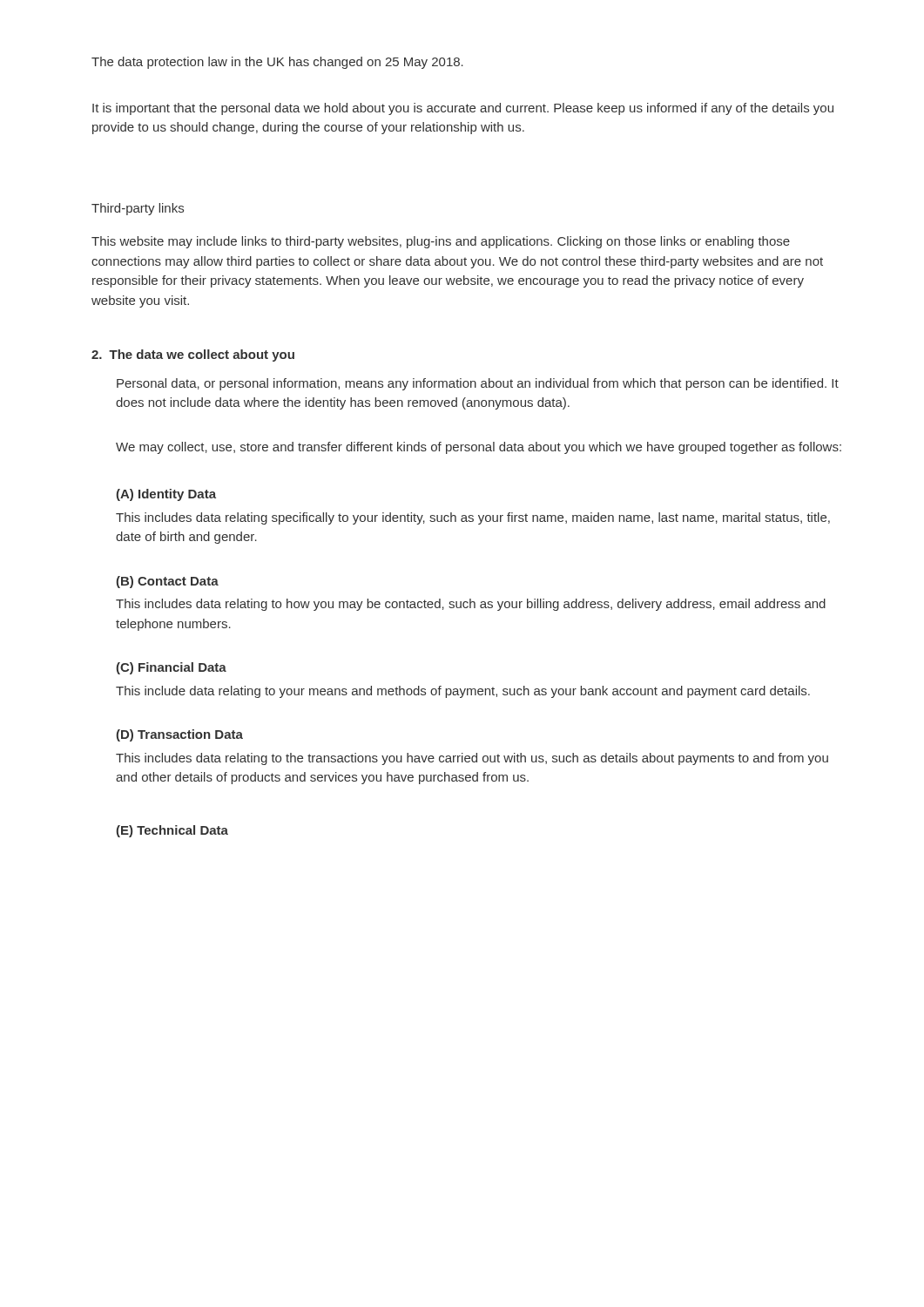Click on the section header containing "(E) Technical Data"
Viewport: 924px width, 1307px height.
pos(172,829)
